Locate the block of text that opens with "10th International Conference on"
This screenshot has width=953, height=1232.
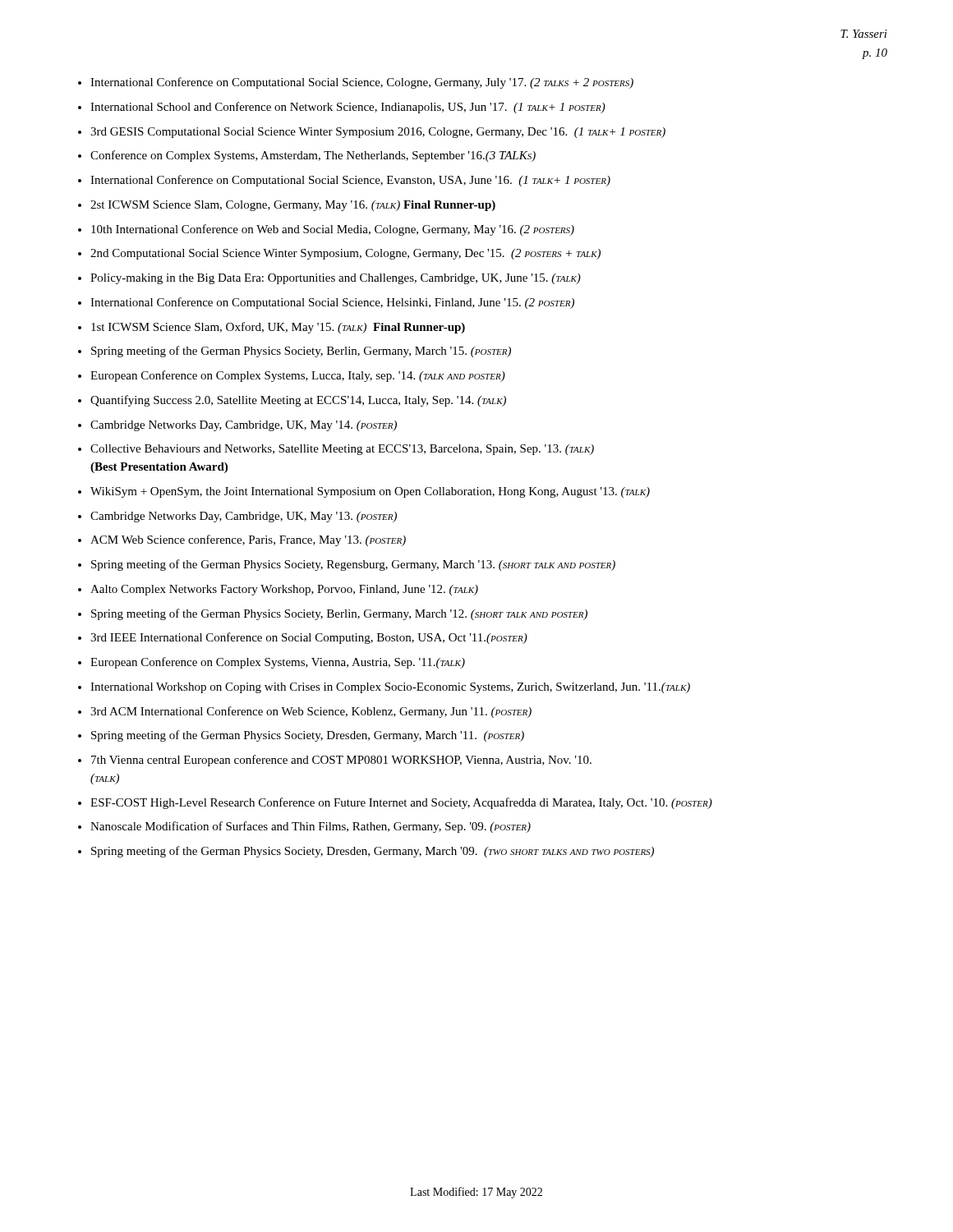(332, 229)
